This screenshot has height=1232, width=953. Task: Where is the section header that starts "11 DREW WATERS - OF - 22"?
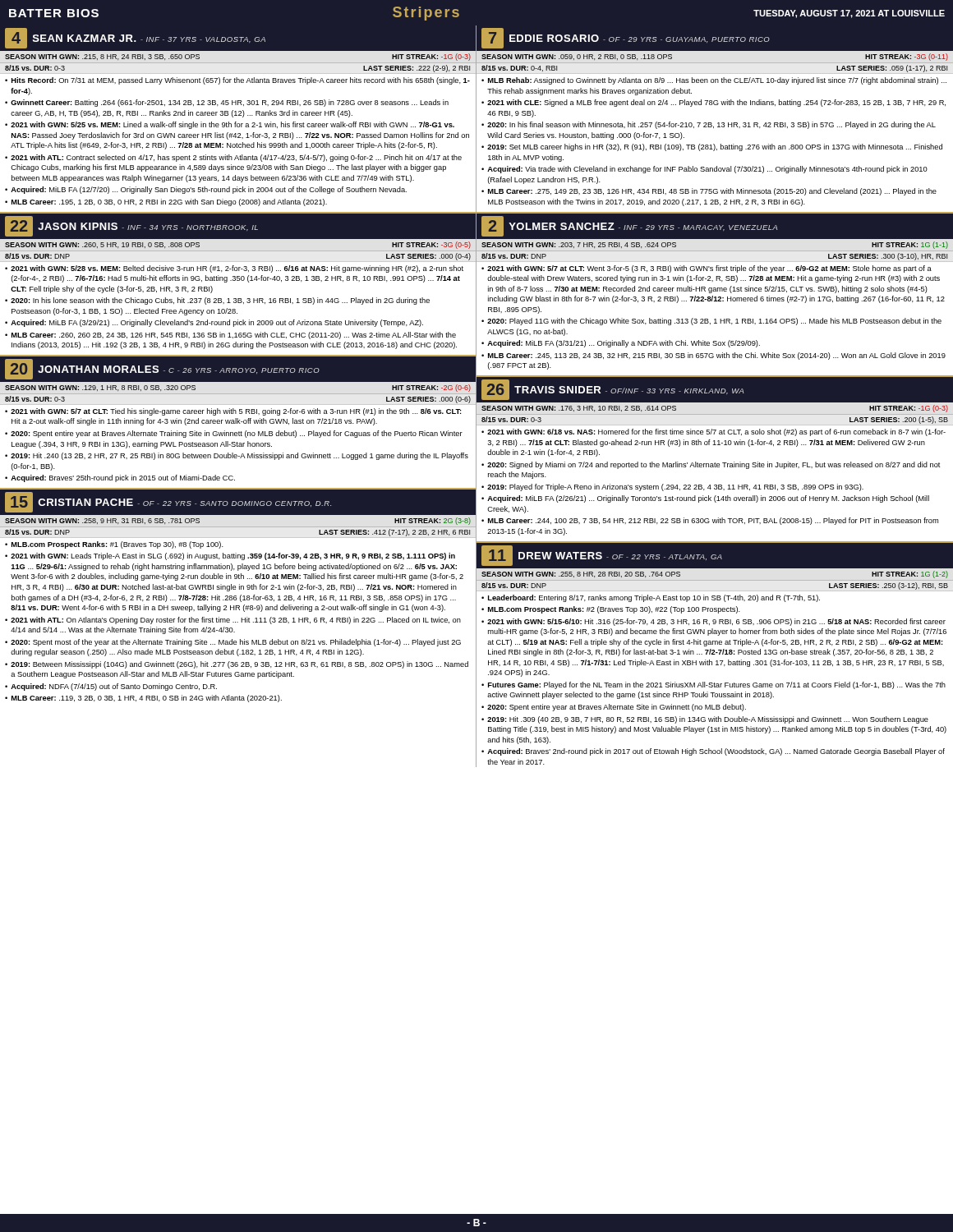tap(602, 555)
